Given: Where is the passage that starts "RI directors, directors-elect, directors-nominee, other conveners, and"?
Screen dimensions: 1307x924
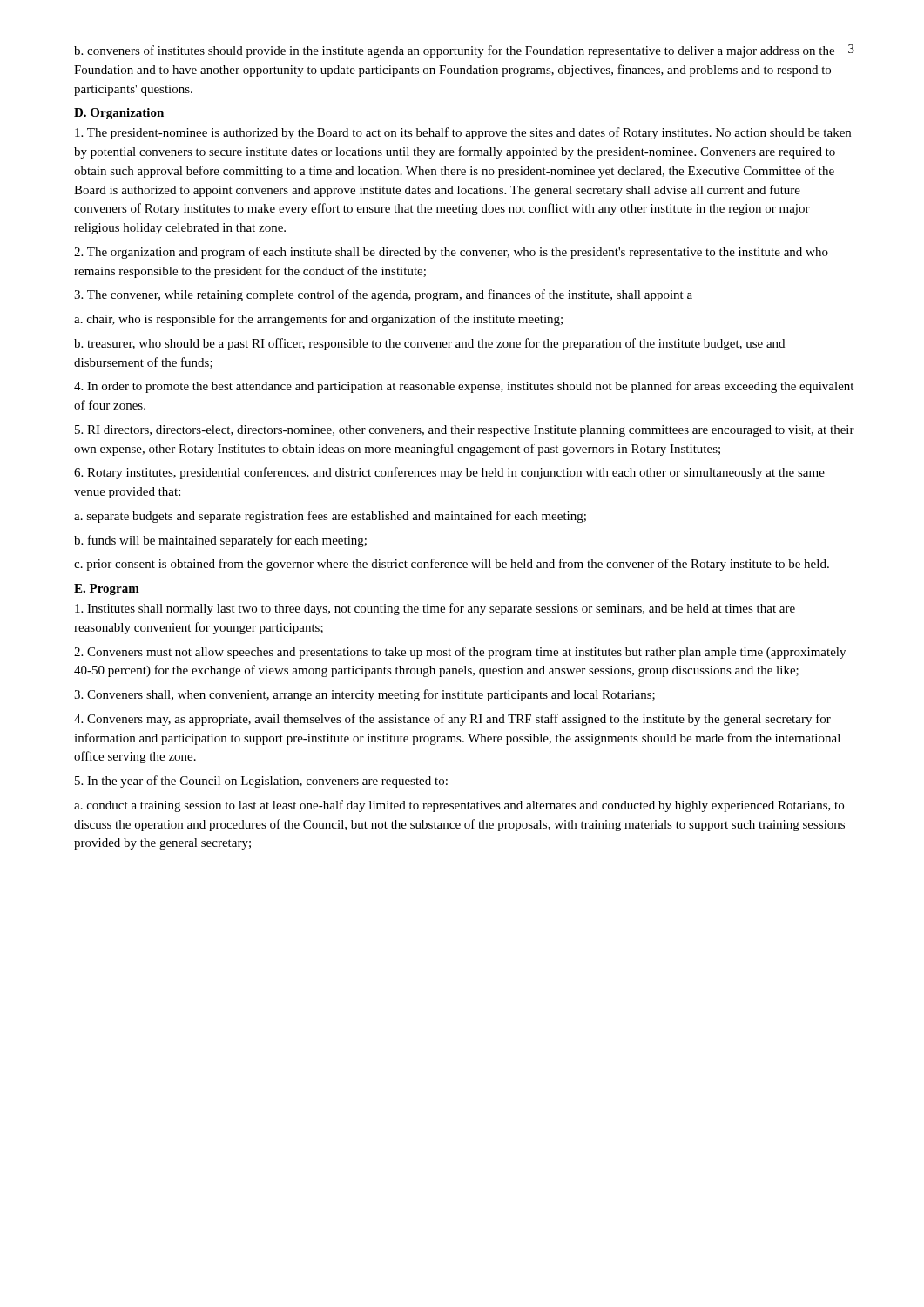Looking at the screenshot, I should (464, 439).
